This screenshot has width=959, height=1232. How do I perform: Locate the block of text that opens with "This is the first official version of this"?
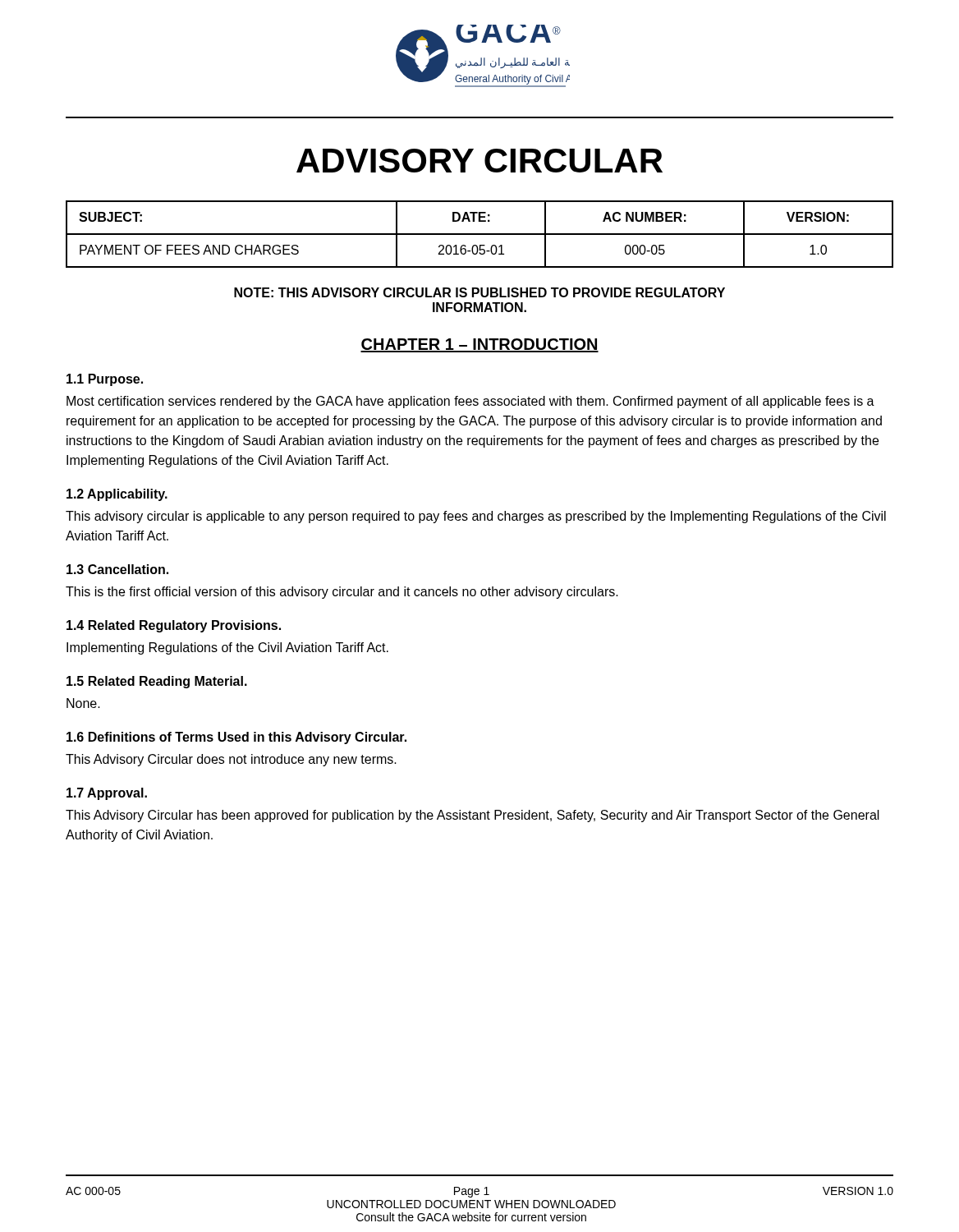point(342,592)
